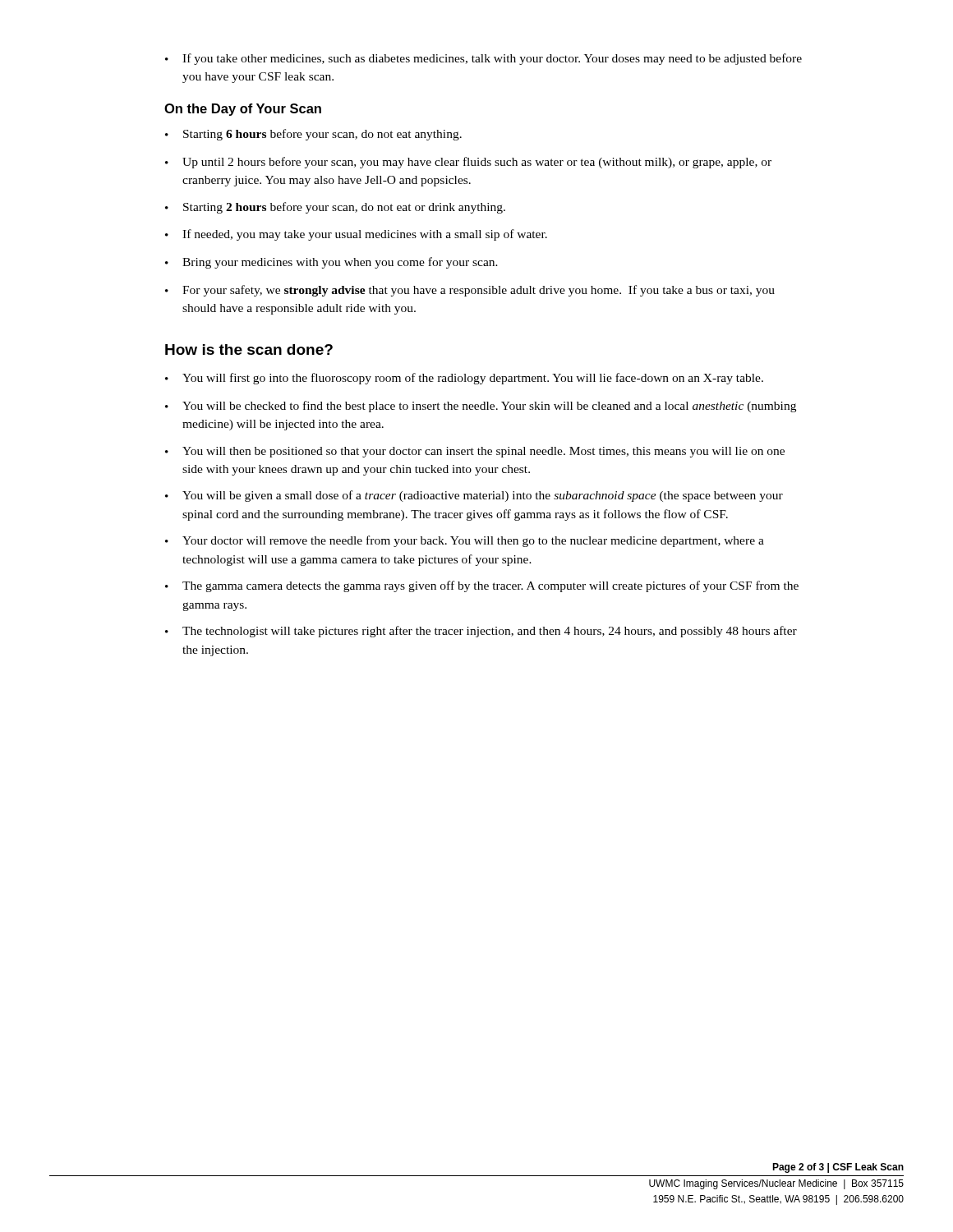This screenshot has width=953, height=1232.
Task: Click on the block starting "How is the scan done?"
Action: click(249, 349)
